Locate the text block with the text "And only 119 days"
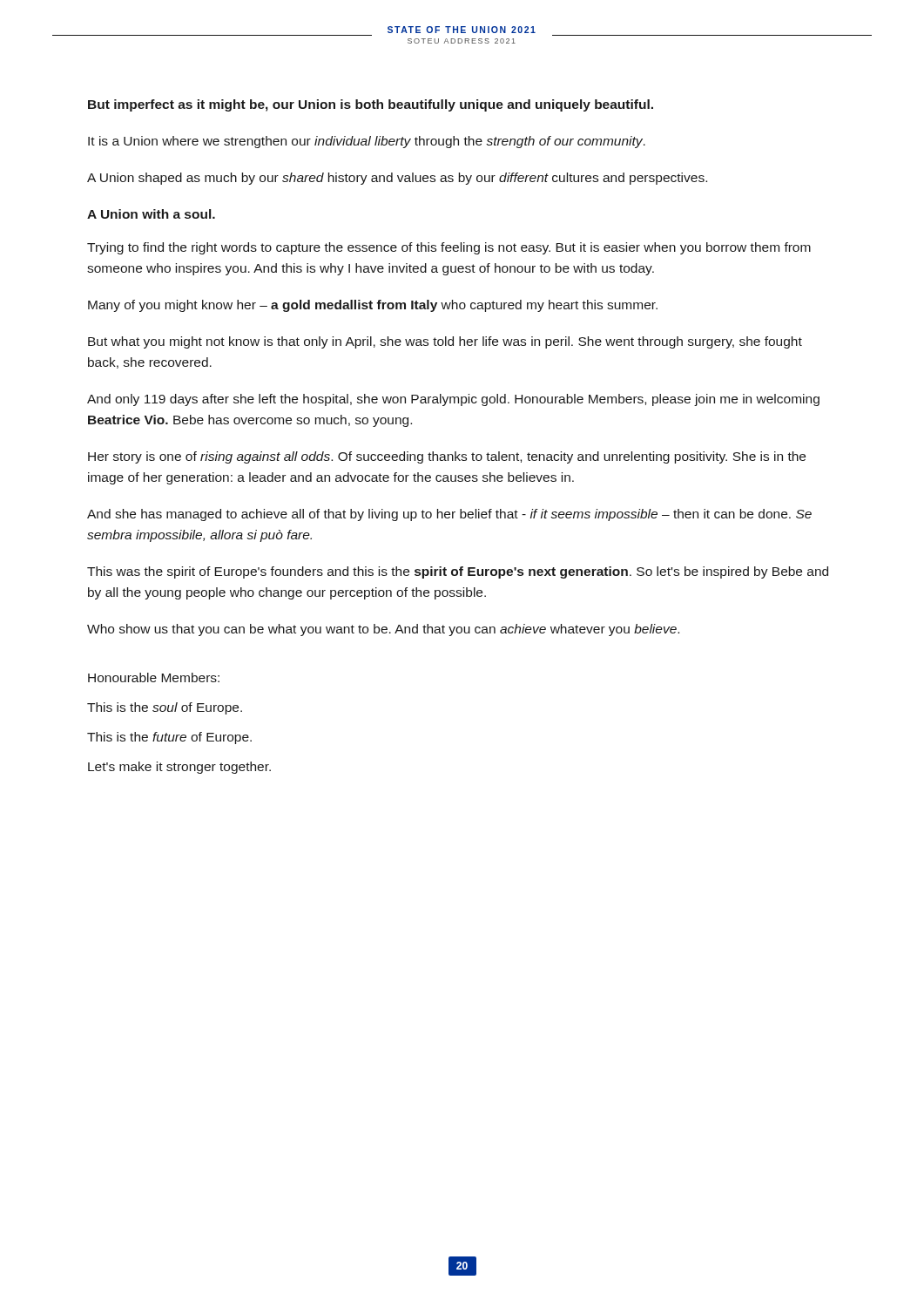The width and height of the screenshot is (924, 1307). [462, 410]
